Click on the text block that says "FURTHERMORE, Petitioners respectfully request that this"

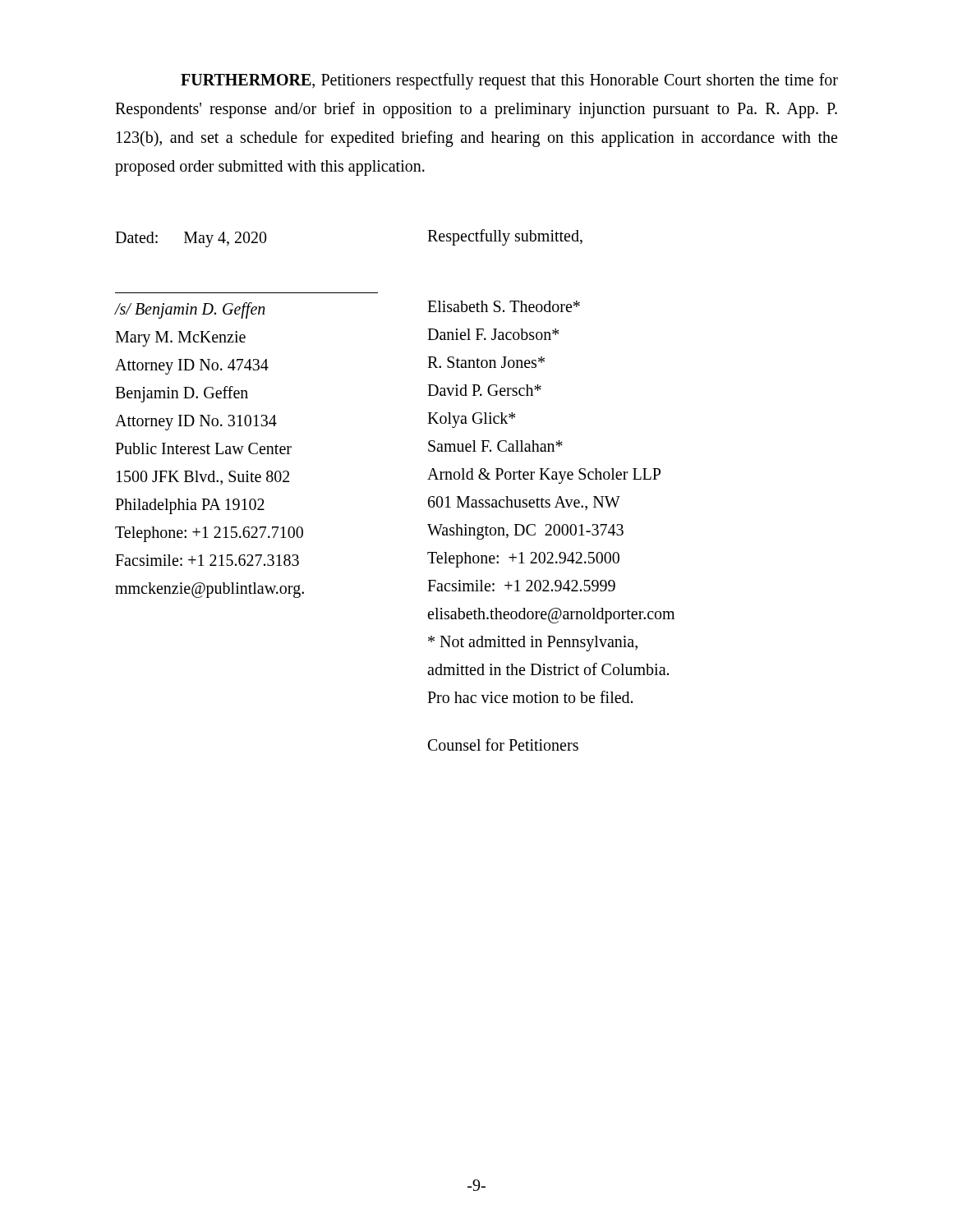(x=476, y=123)
